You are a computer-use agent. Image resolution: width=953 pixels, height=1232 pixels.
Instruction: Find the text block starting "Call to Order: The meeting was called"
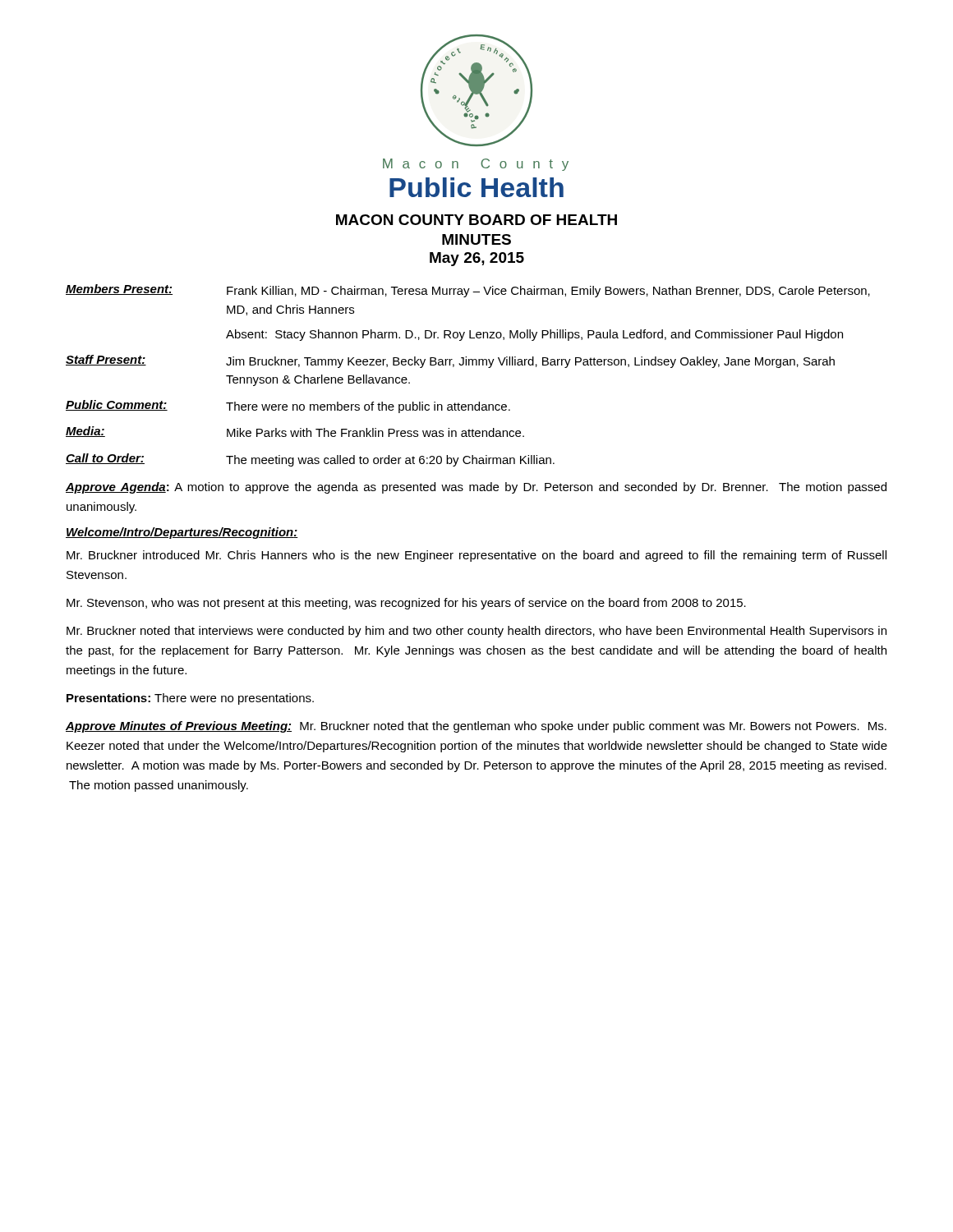[476, 460]
